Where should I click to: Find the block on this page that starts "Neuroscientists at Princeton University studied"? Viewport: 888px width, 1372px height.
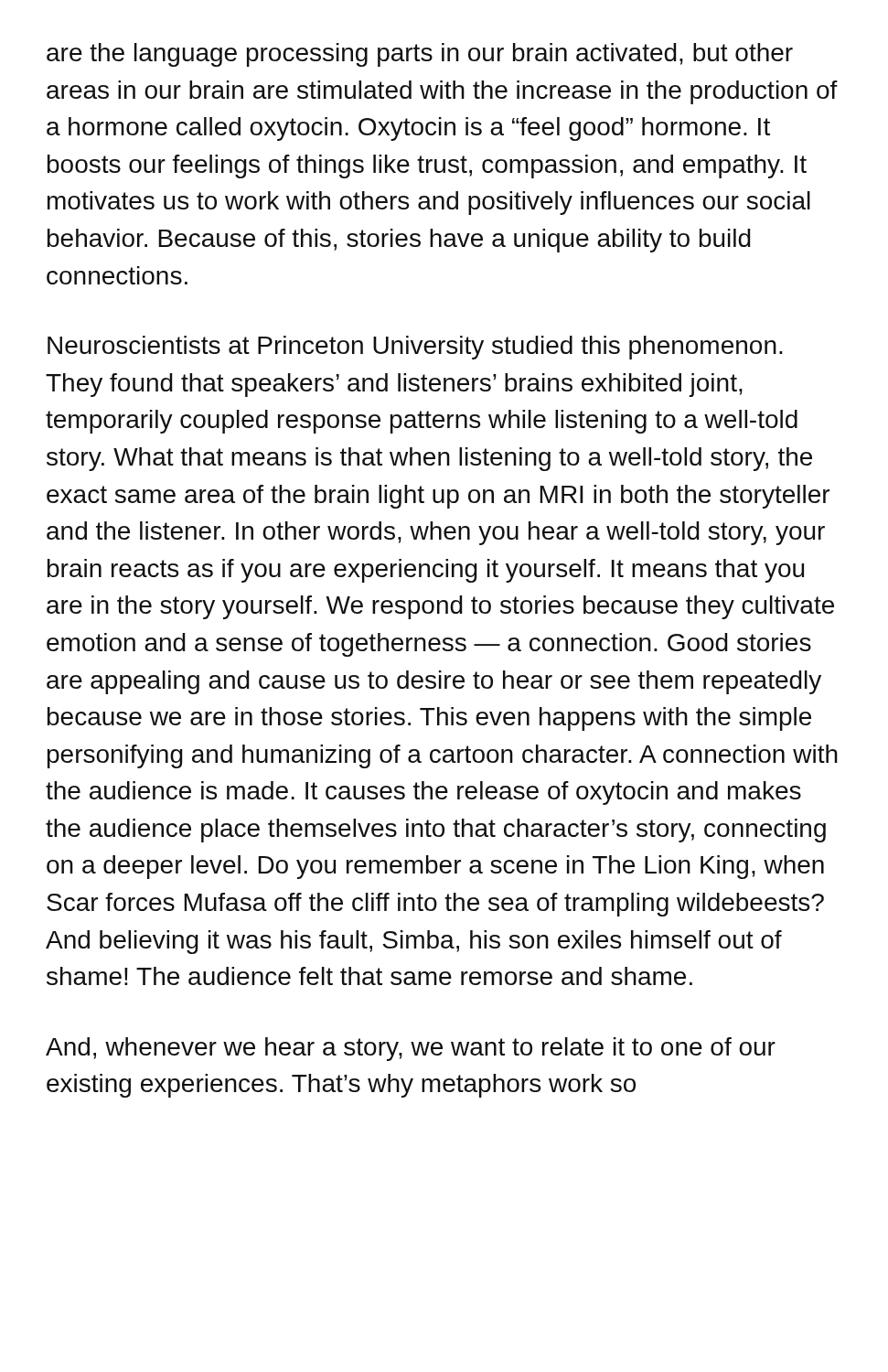tap(442, 661)
